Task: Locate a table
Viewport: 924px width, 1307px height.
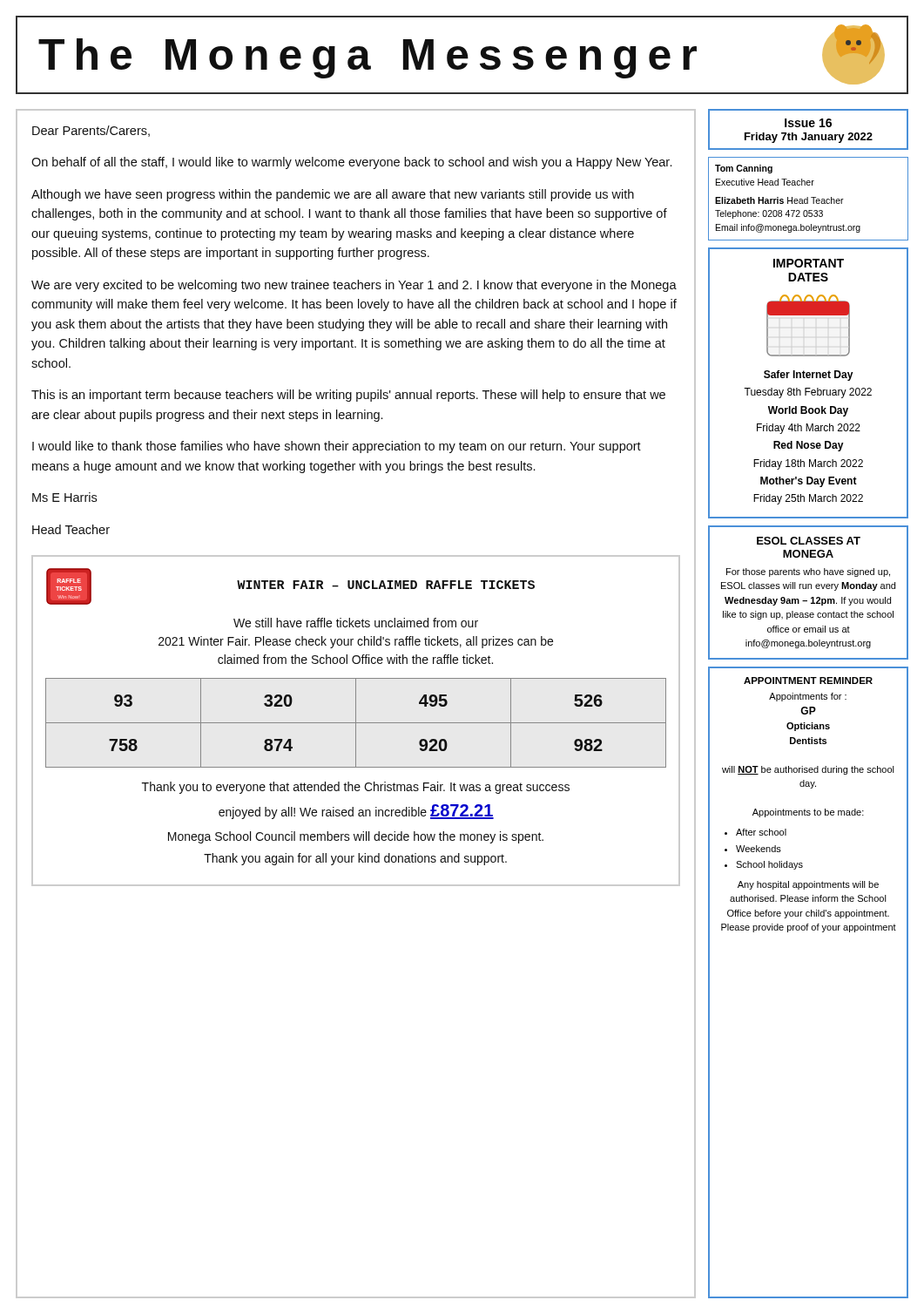Action: [x=356, y=723]
